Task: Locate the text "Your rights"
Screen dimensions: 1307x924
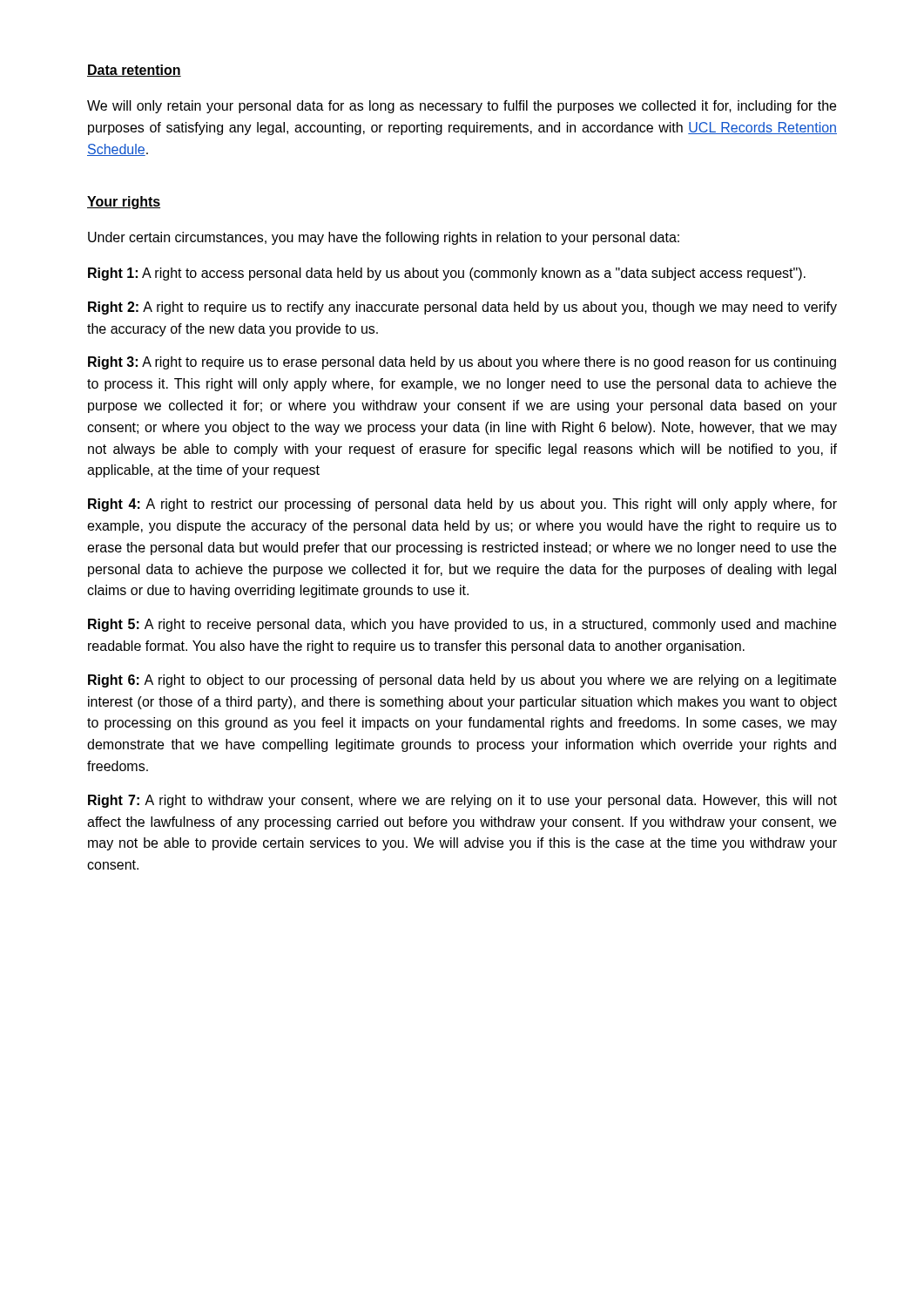Action: click(x=124, y=202)
